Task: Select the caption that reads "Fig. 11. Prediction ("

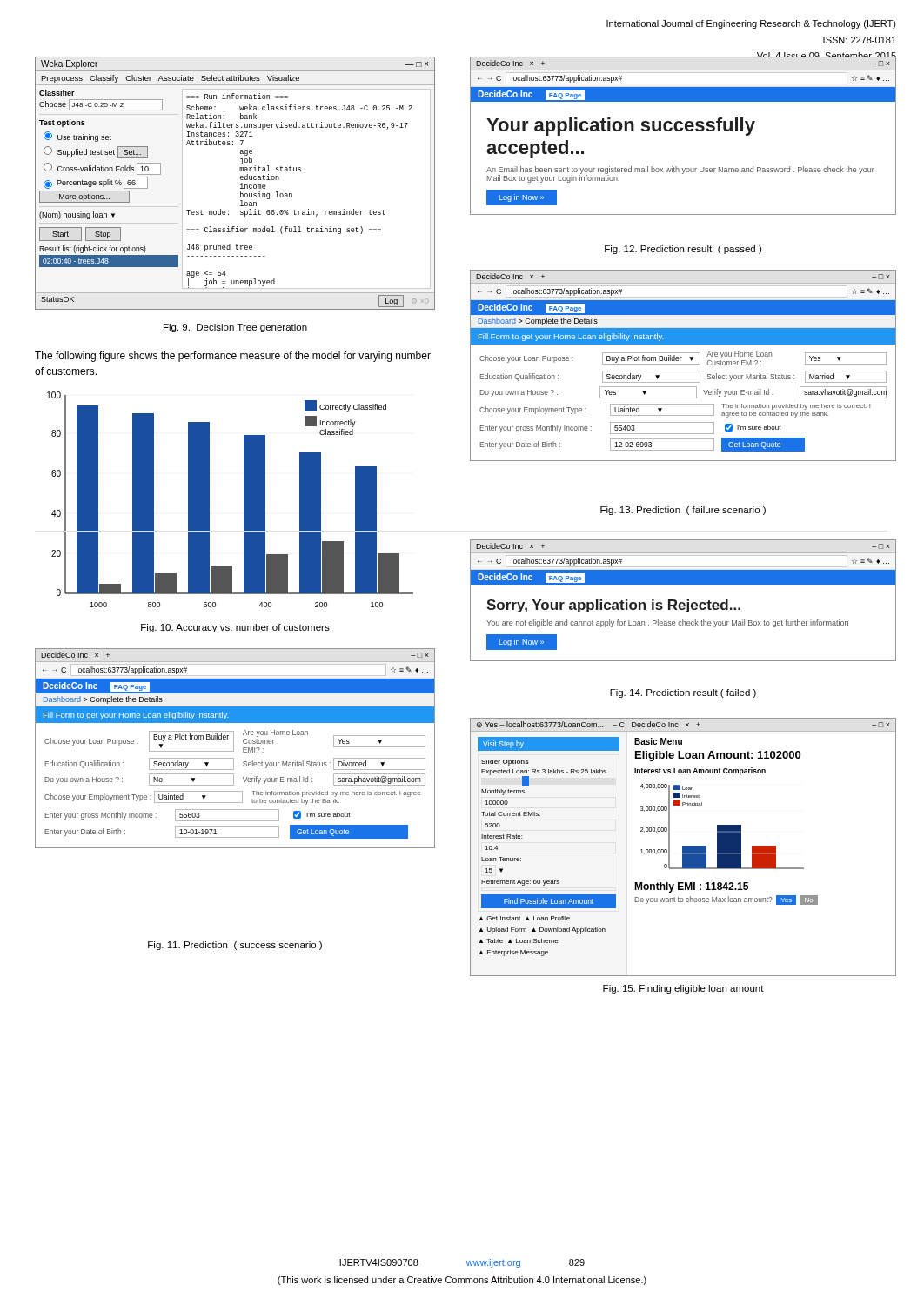Action: [235, 945]
